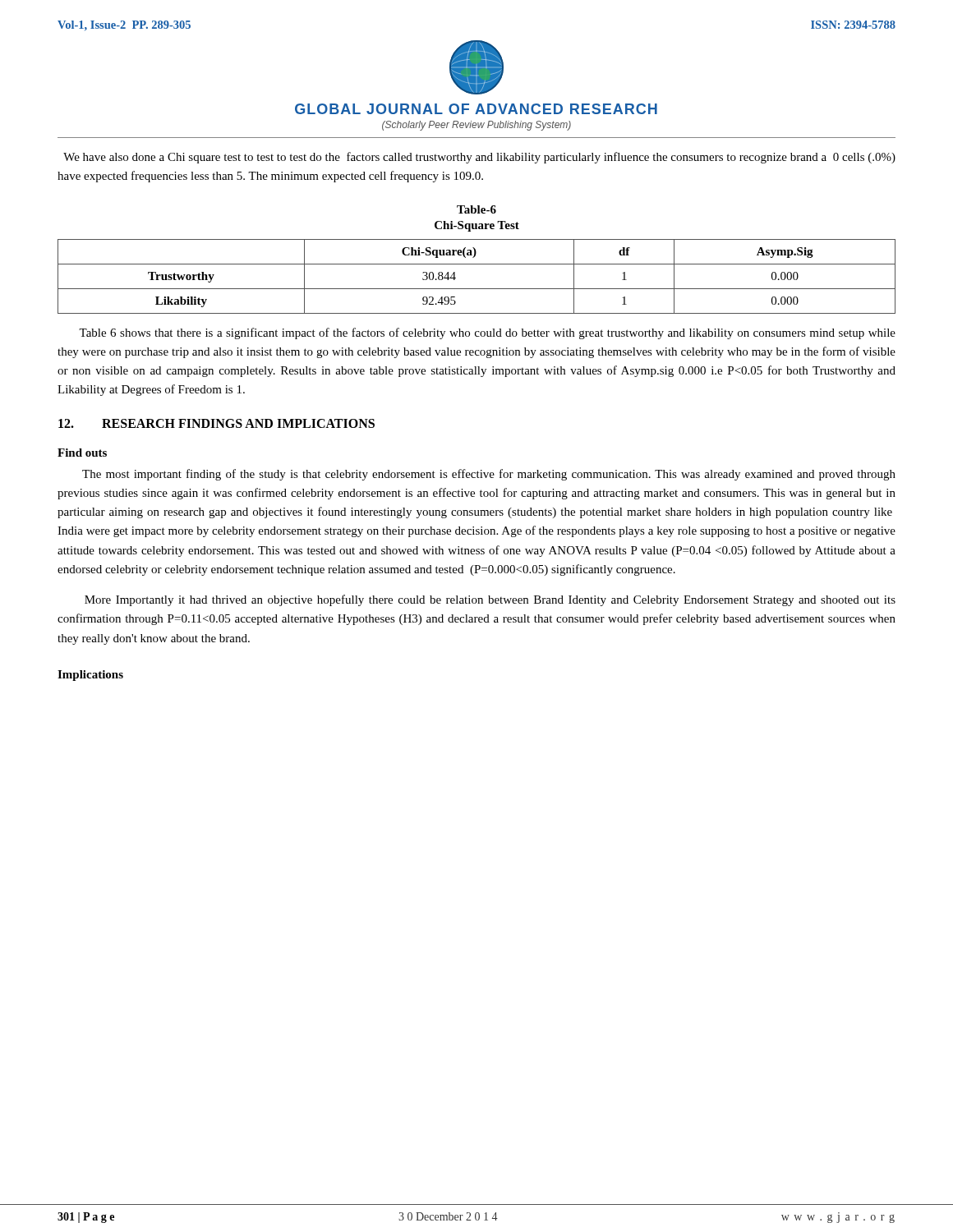Locate the table with the text "Chi-Square(a)"

(x=476, y=276)
